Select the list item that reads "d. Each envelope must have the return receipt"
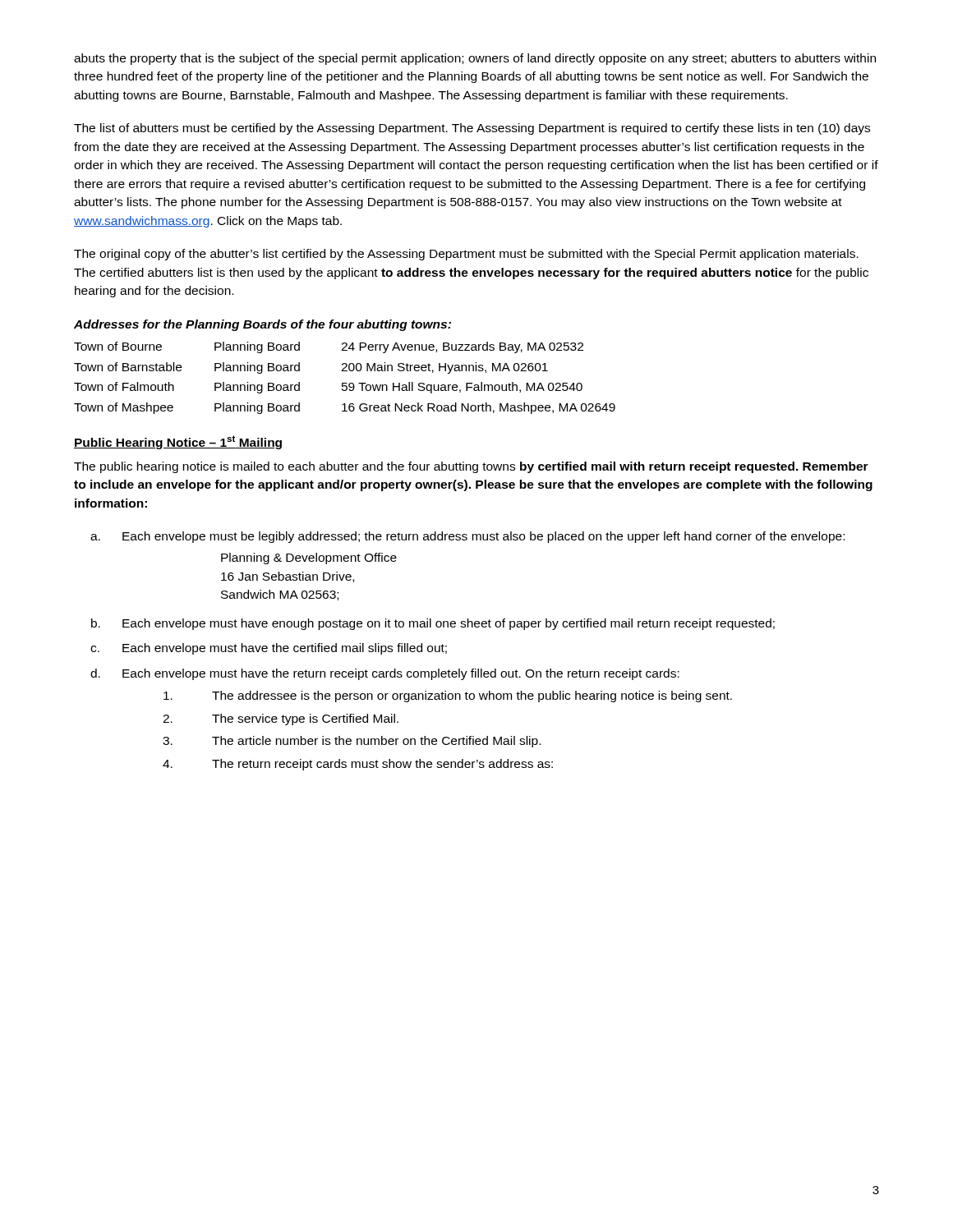Screen dimensions: 1232x953 (x=385, y=674)
